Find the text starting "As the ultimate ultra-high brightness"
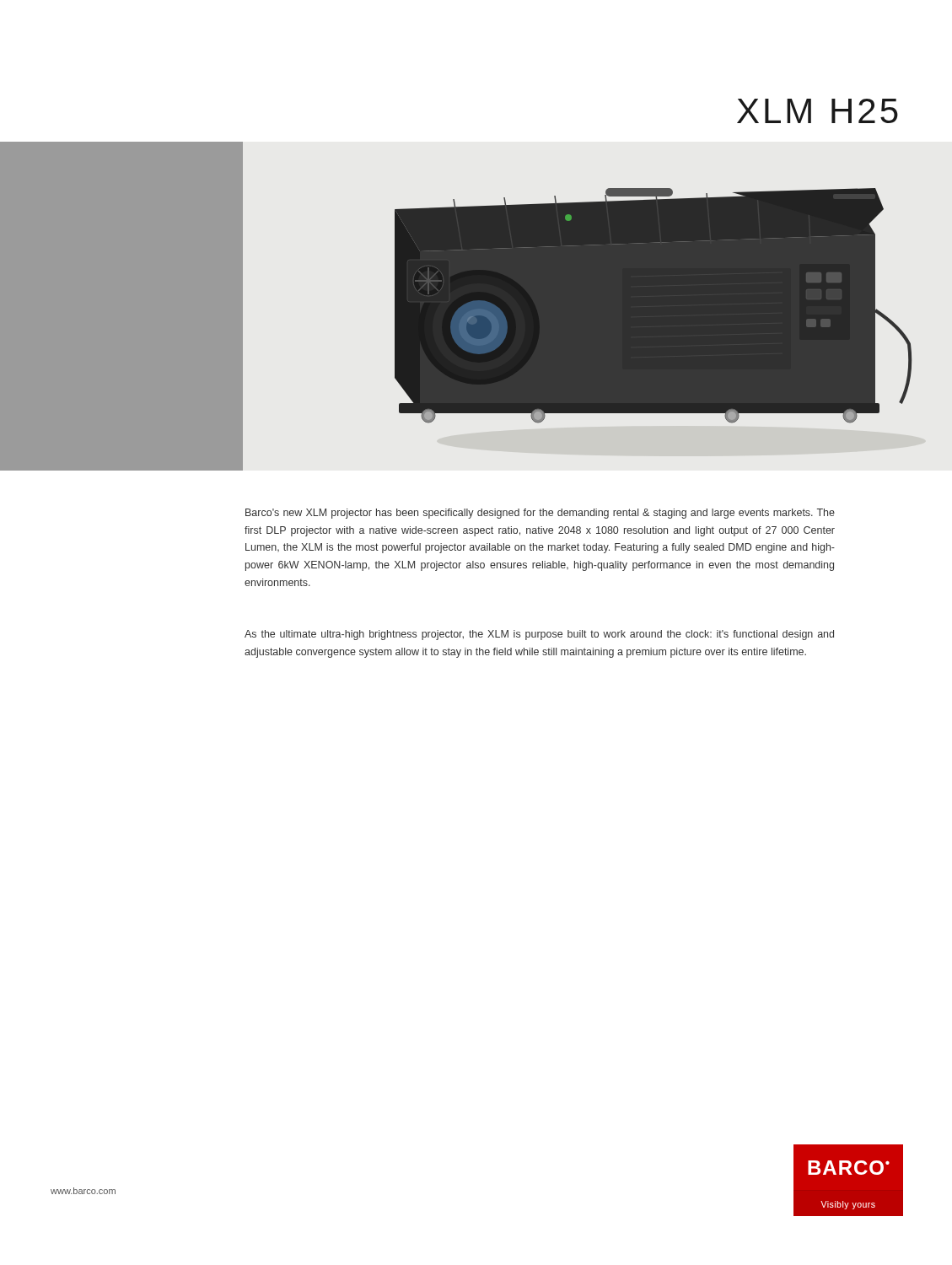Image resolution: width=952 pixels, height=1265 pixels. pyautogui.click(x=540, y=643)
